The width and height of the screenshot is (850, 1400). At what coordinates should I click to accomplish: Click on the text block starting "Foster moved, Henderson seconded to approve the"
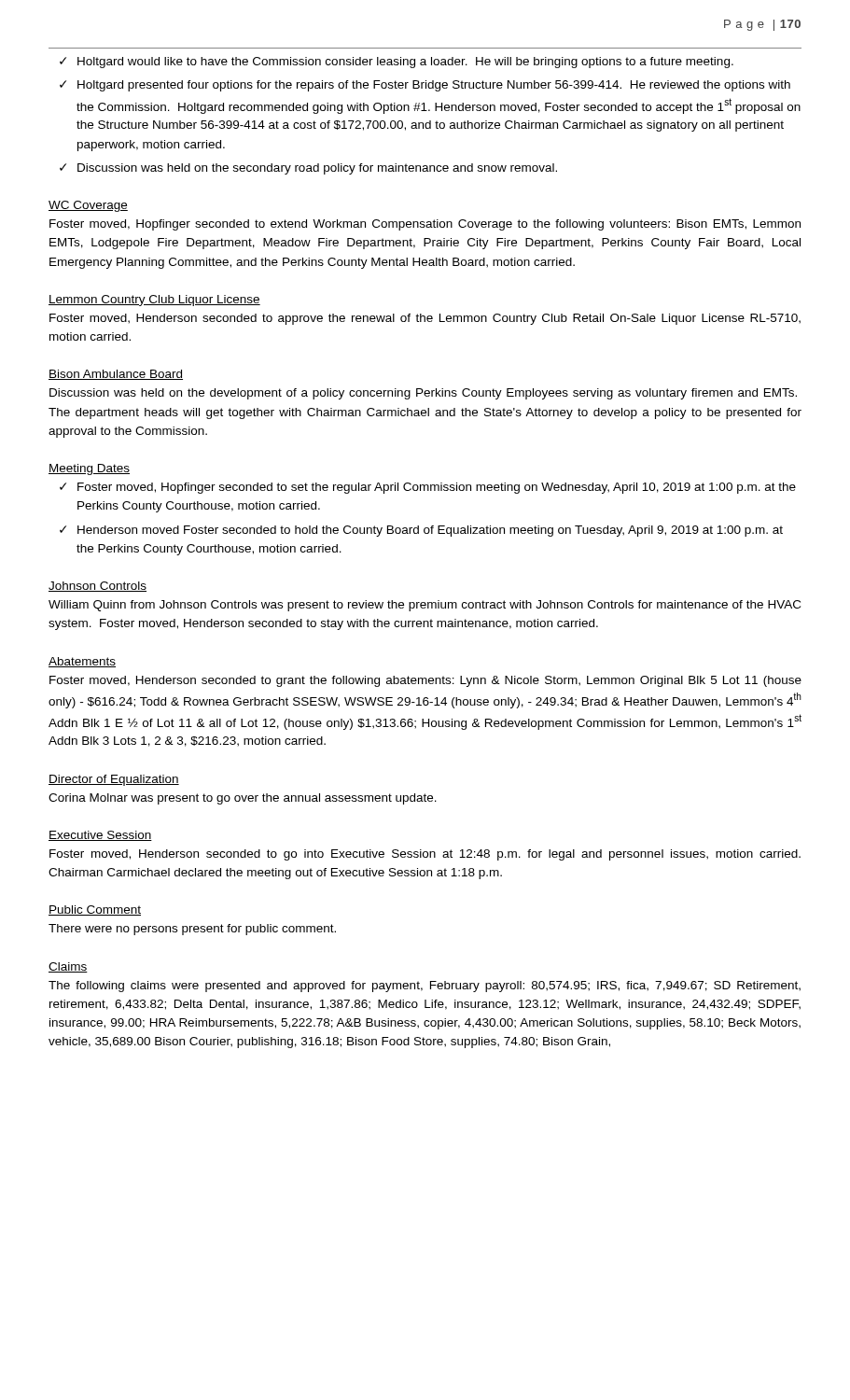[x=425, y=328]
